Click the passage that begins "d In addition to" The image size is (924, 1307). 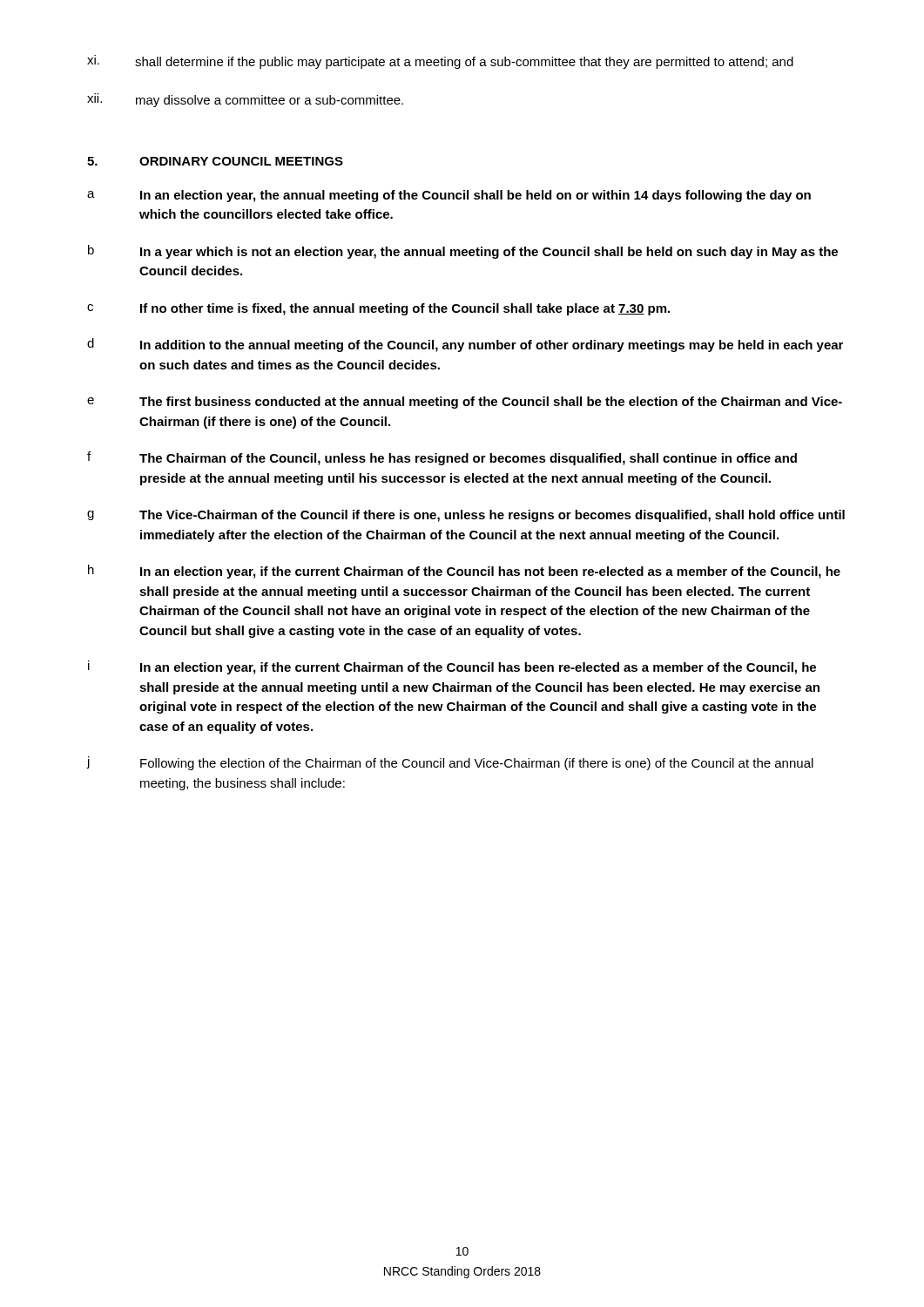[466, 355]
